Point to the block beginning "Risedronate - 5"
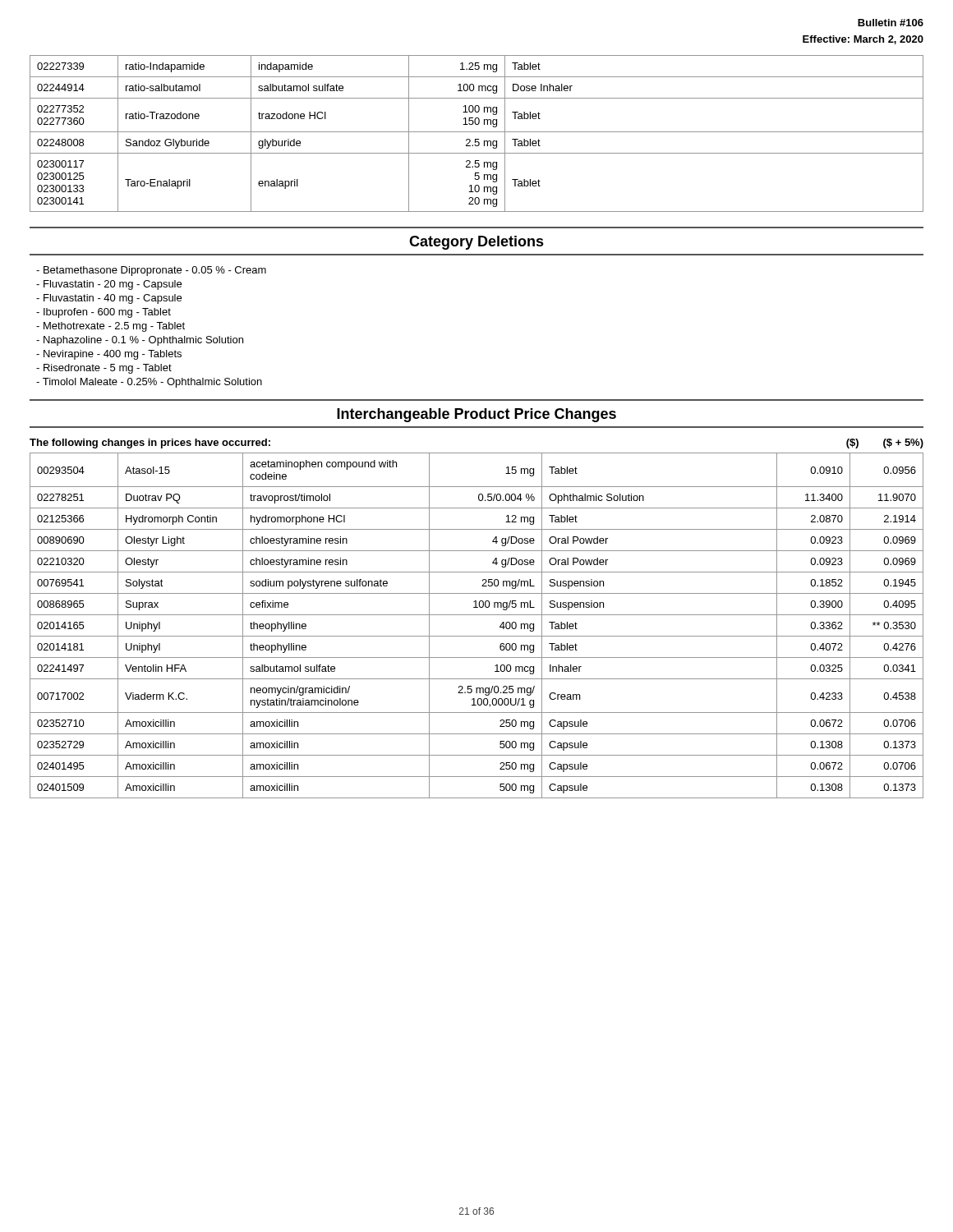 [x=104, y=368]
